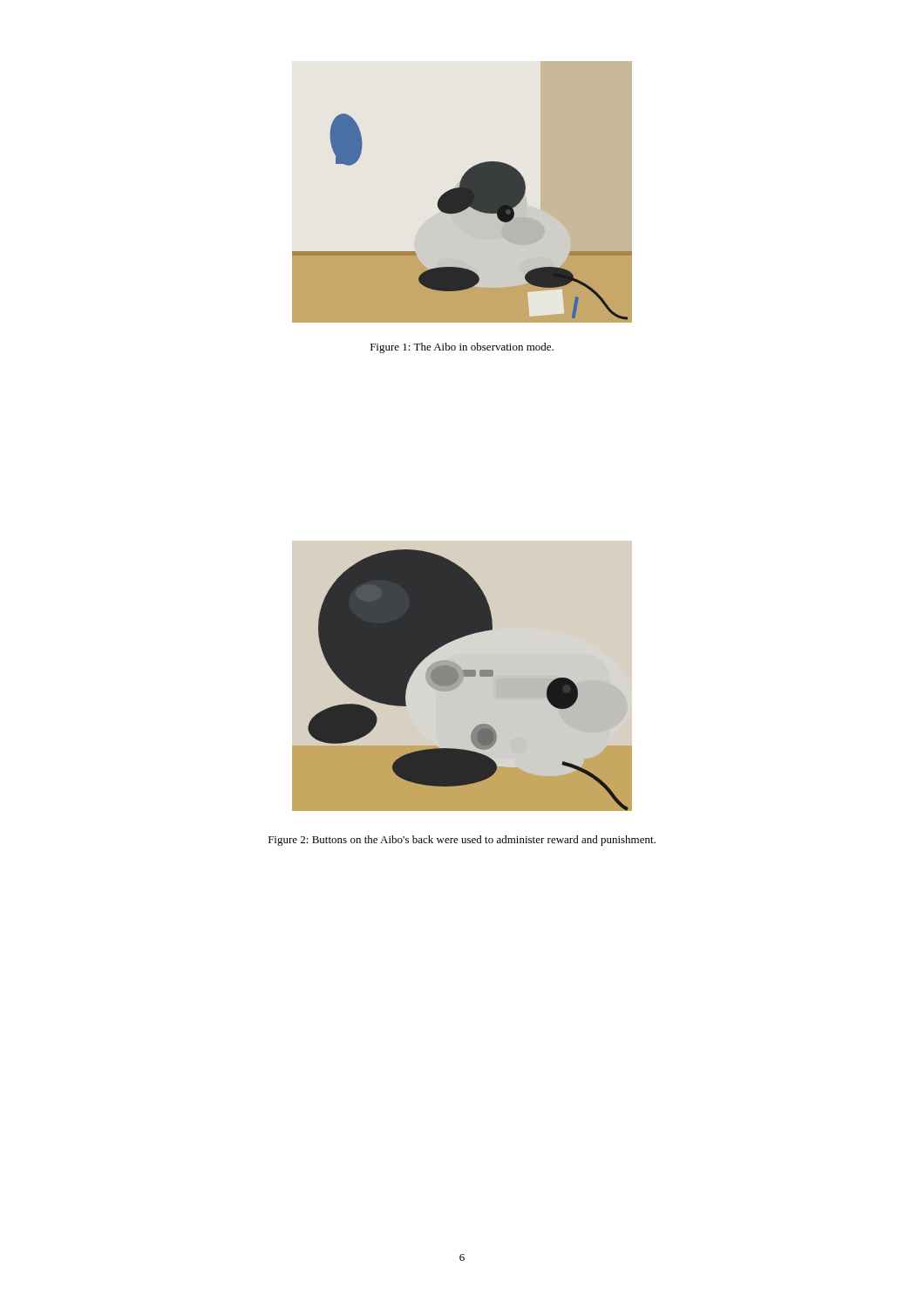
Task: Find the region starting "Figure 1: The Aibo in observation"
Action: pos(462,347)
